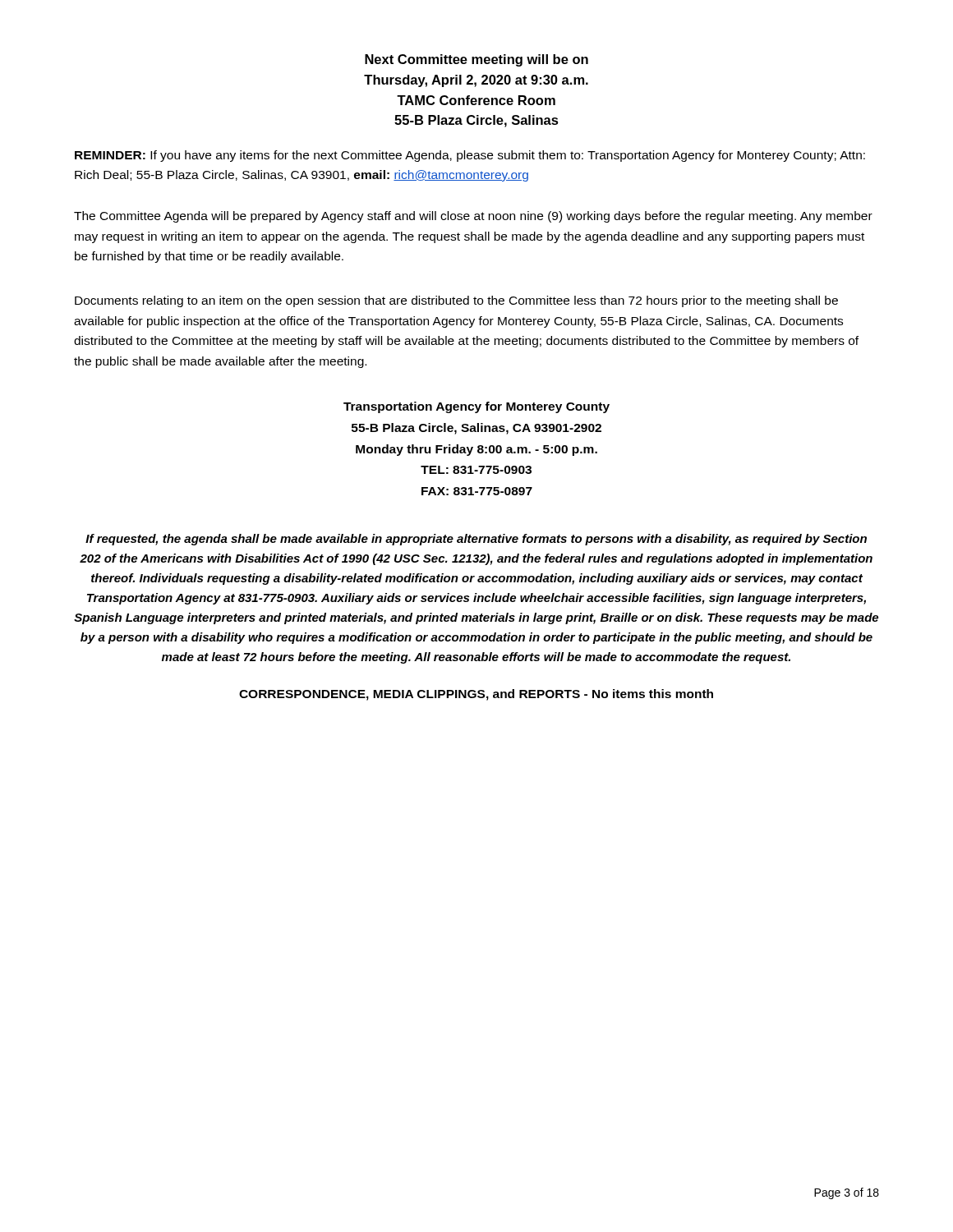Find the text starting "Transportation Agency for Monterey County 55-B Plaza Circle,"

[476, 449]
